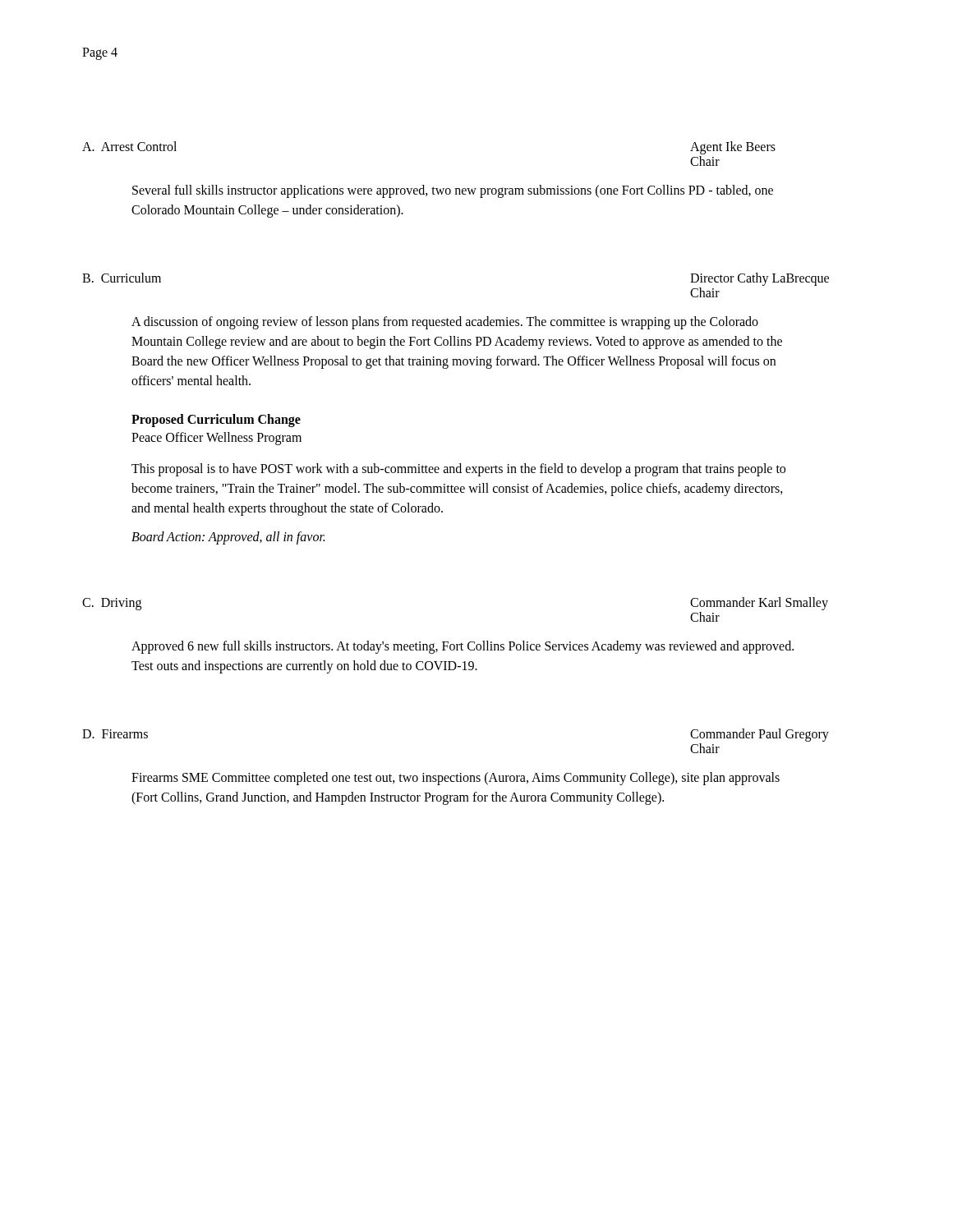Locate the block of text that opens with "Several full skills"
This screenshot has height=1232, width=953.
[453, 200]
